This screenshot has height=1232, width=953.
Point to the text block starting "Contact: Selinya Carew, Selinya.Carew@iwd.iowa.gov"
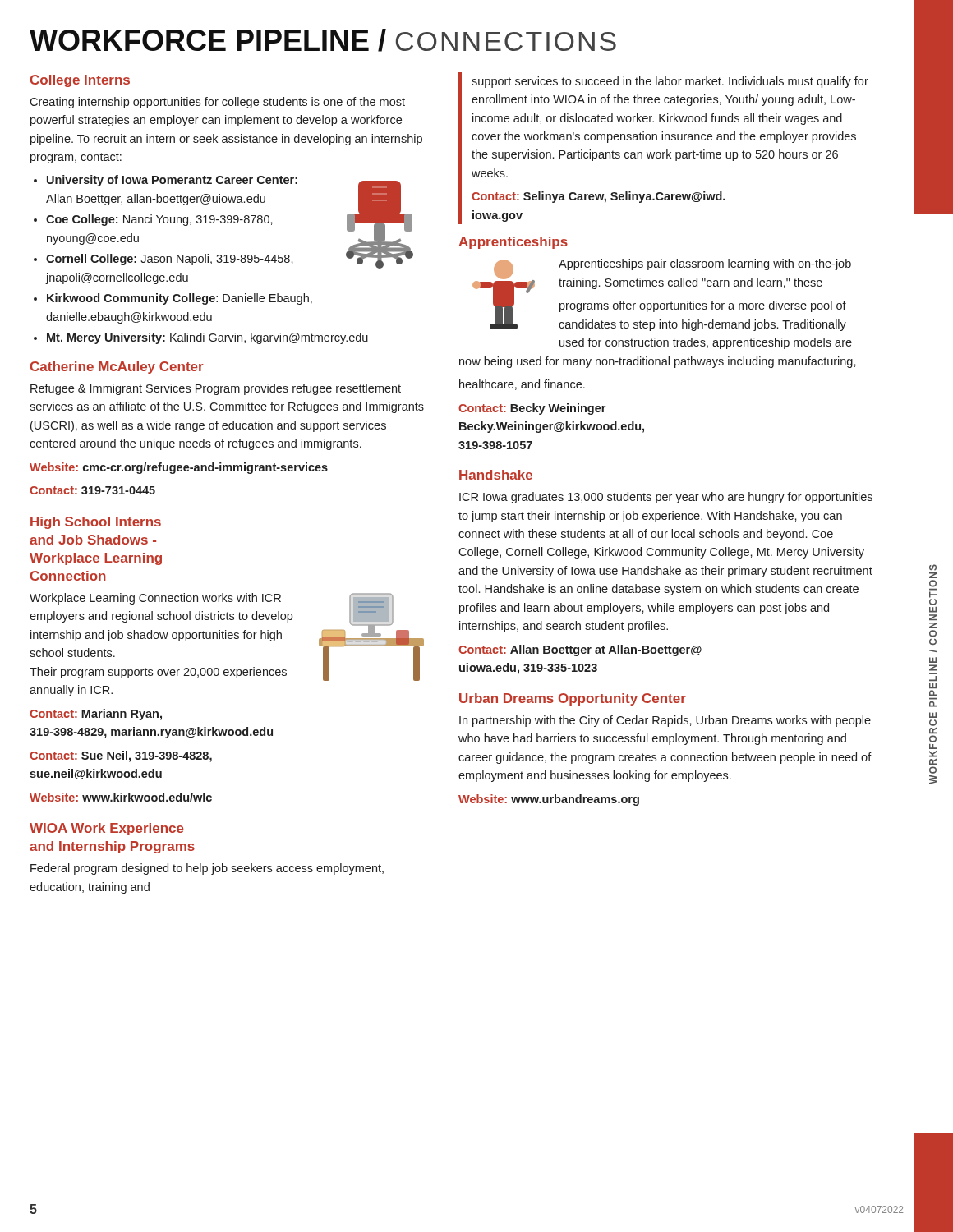(599, 206)
